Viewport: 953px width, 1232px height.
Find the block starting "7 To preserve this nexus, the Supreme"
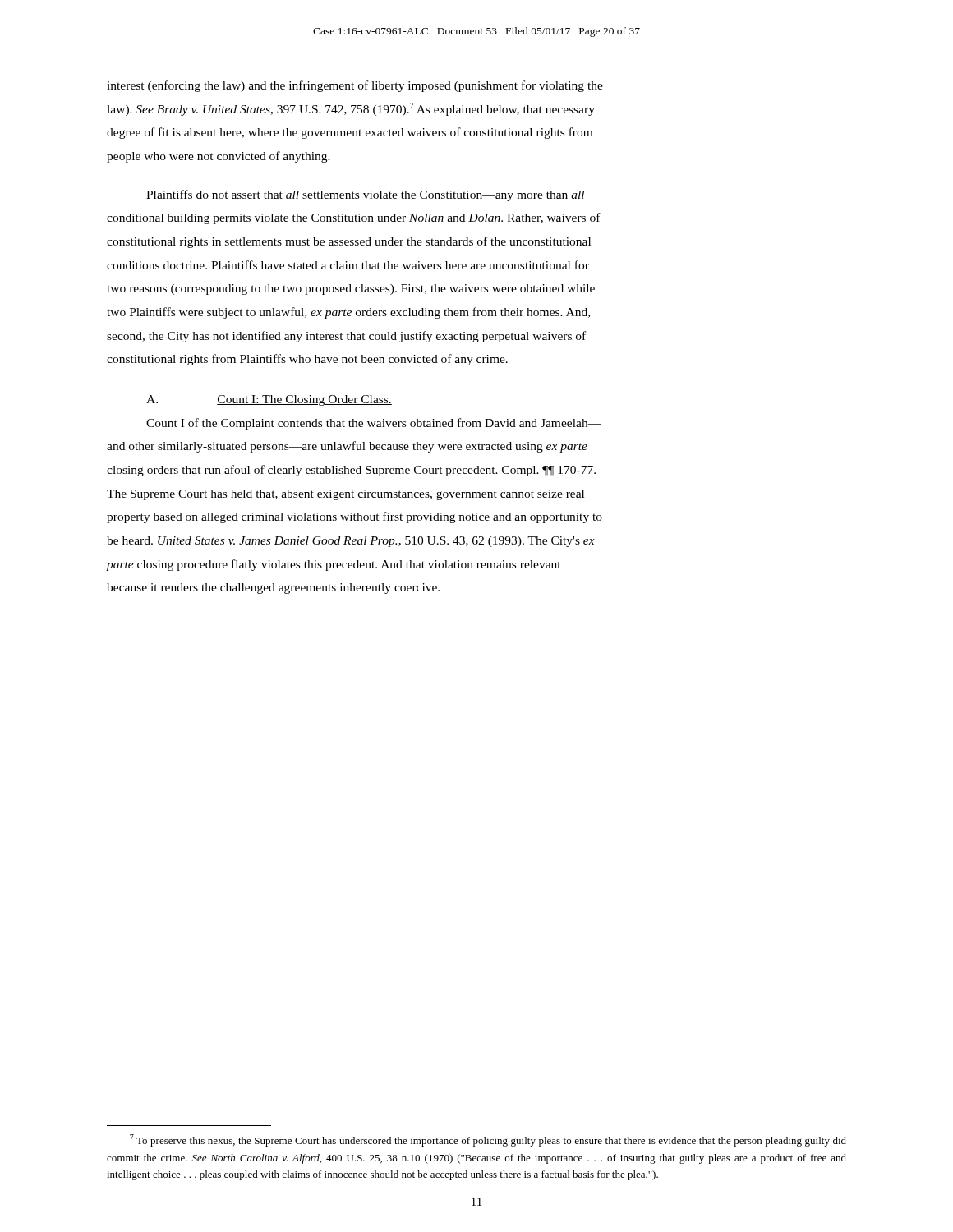476,1156
